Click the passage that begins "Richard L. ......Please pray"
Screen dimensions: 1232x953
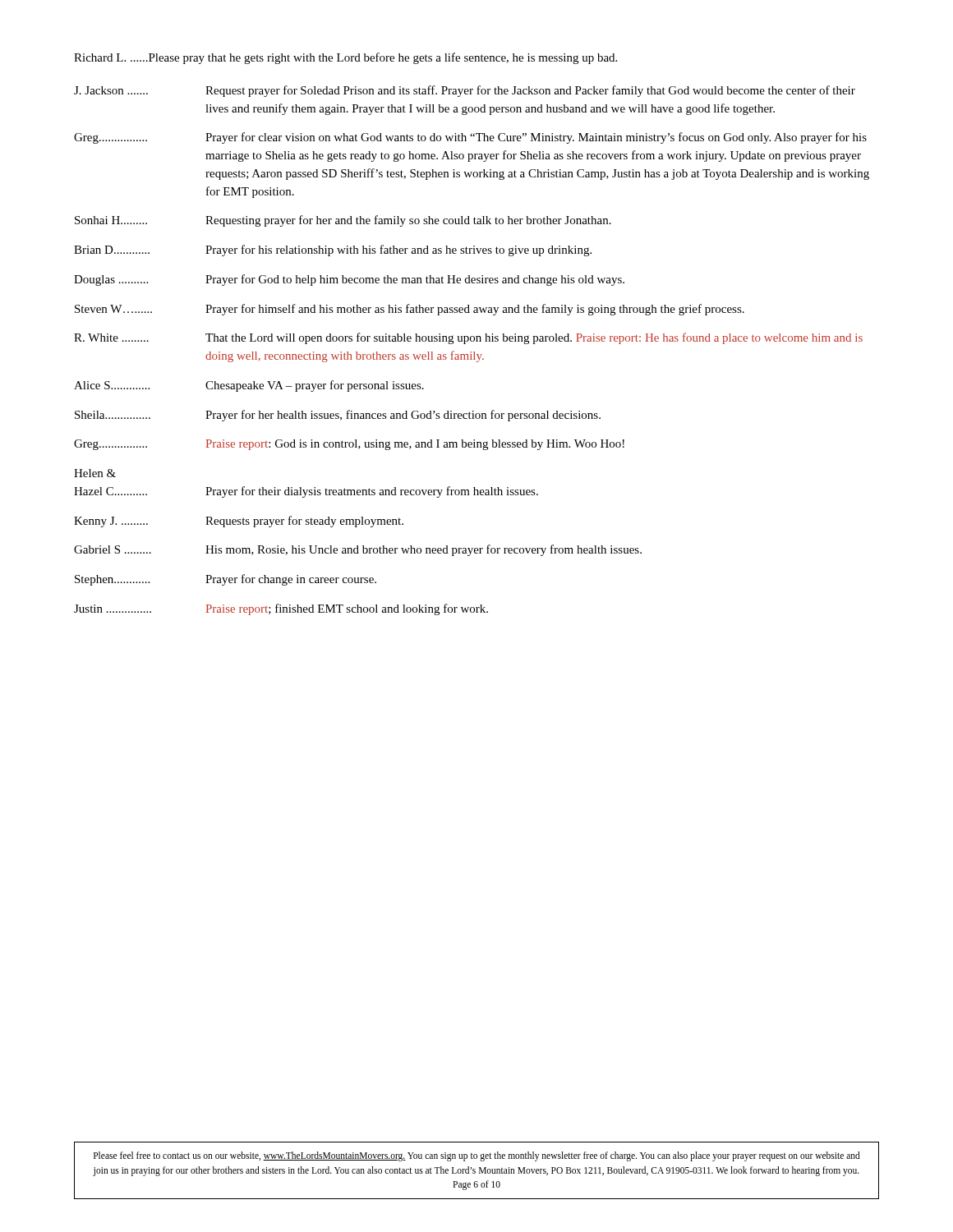tap(346, 57)
